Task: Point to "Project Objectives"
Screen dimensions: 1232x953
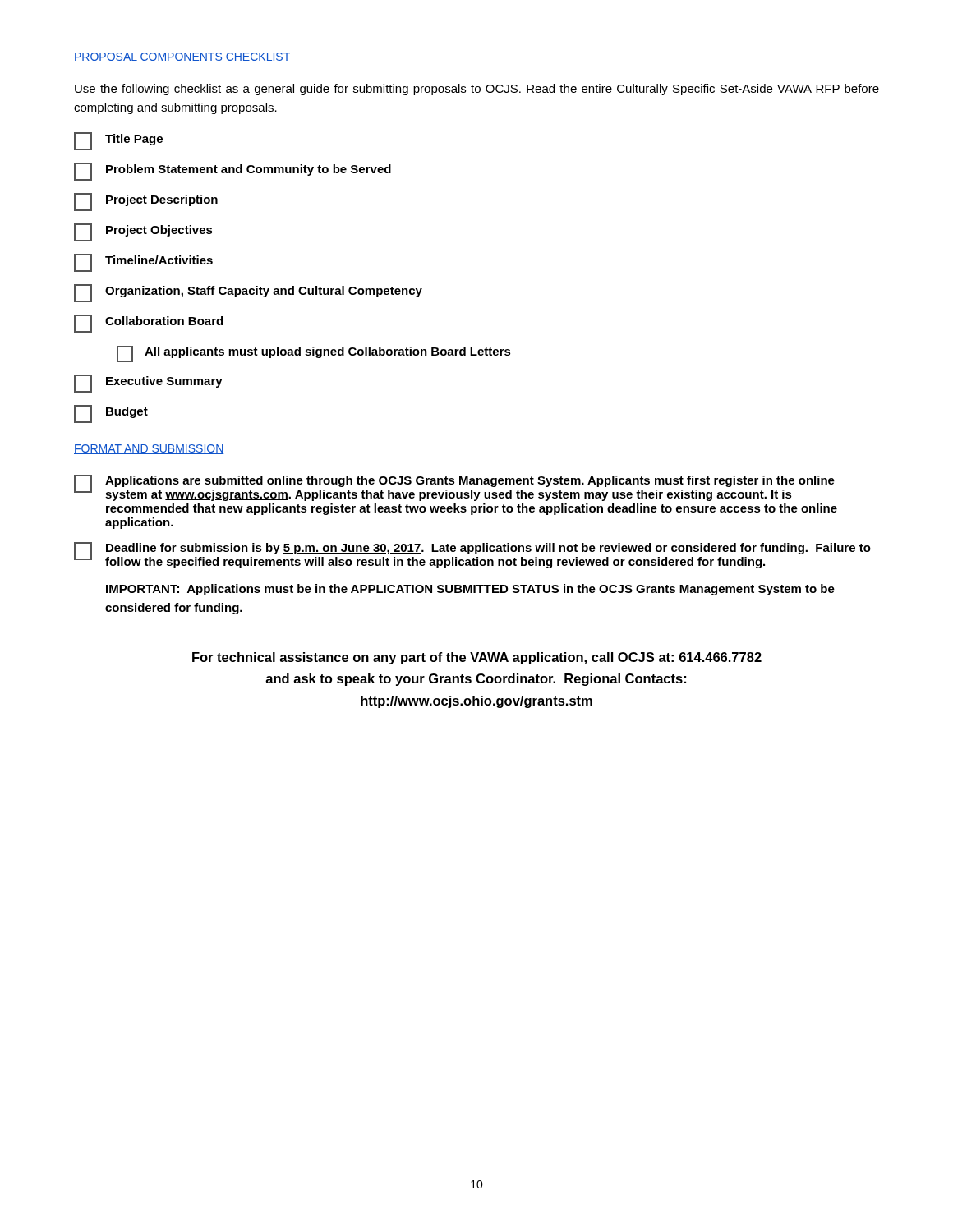Action: (143, 232)
